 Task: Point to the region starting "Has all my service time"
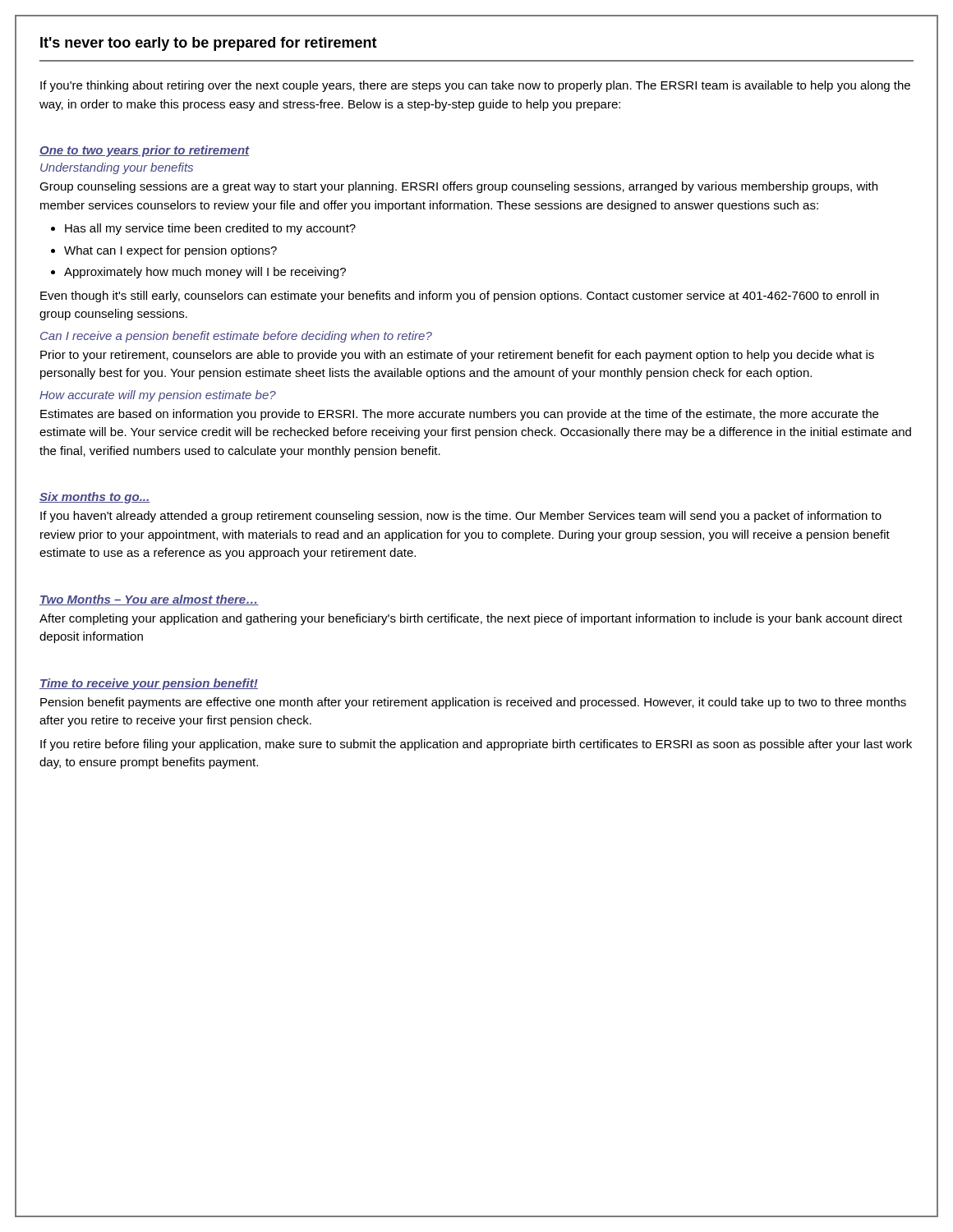point(210,228)
